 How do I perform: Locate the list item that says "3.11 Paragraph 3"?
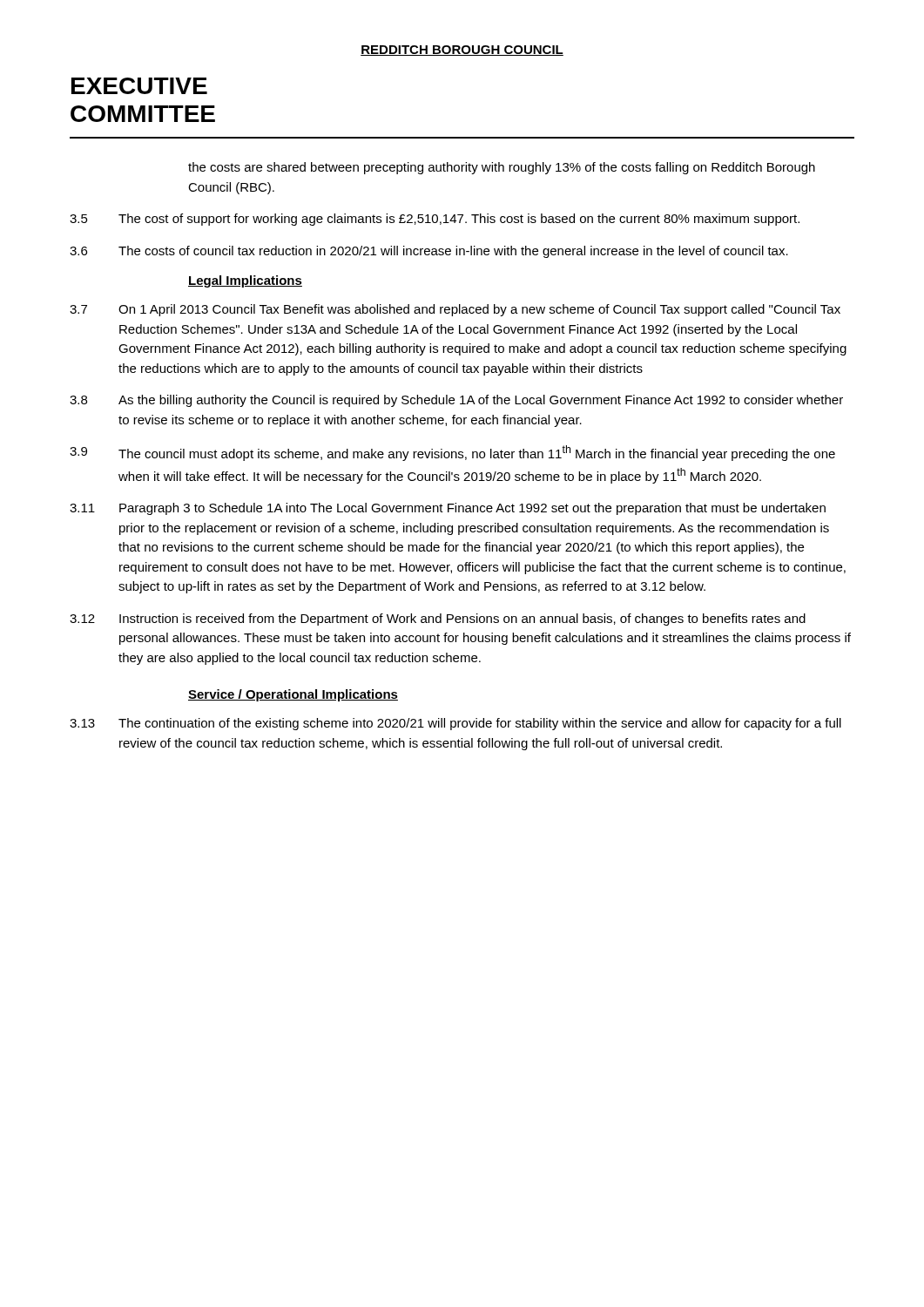462,548
